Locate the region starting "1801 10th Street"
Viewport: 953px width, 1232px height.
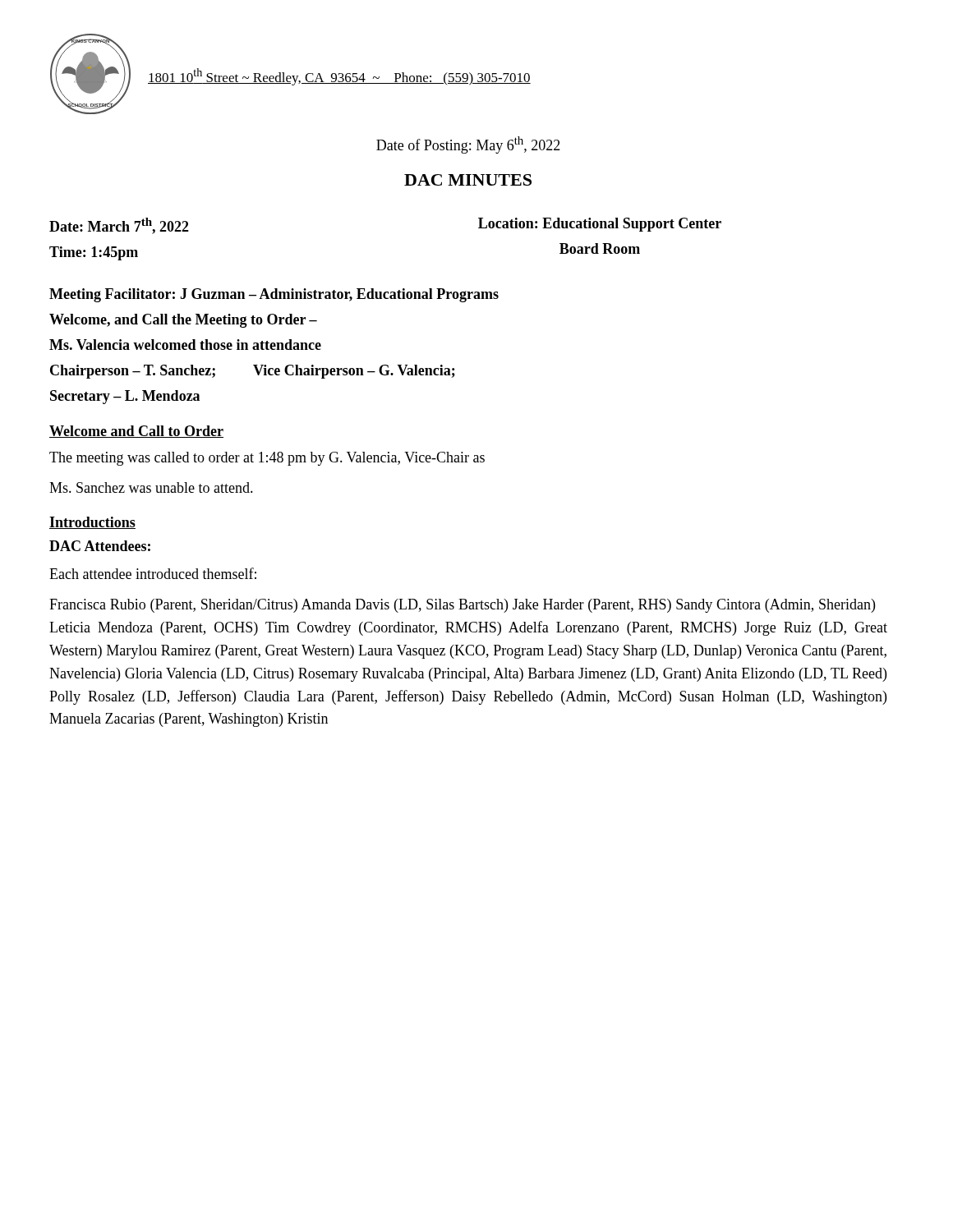[x=339, y=76]
